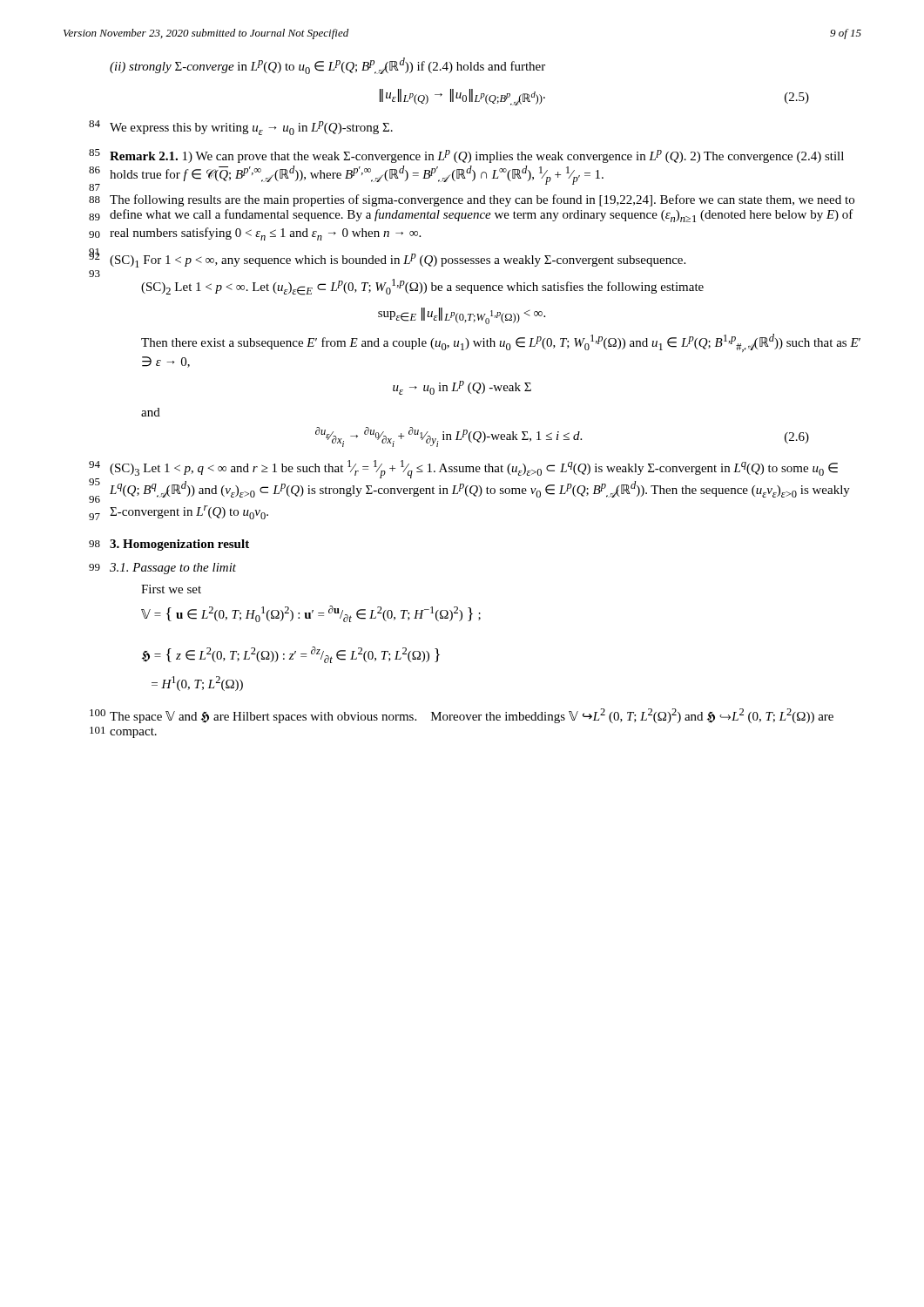Select the list item containing "(SC)3 Let 1 0 ⊂"
This screenshot has width=924, height=1307.
coord(480,489)
